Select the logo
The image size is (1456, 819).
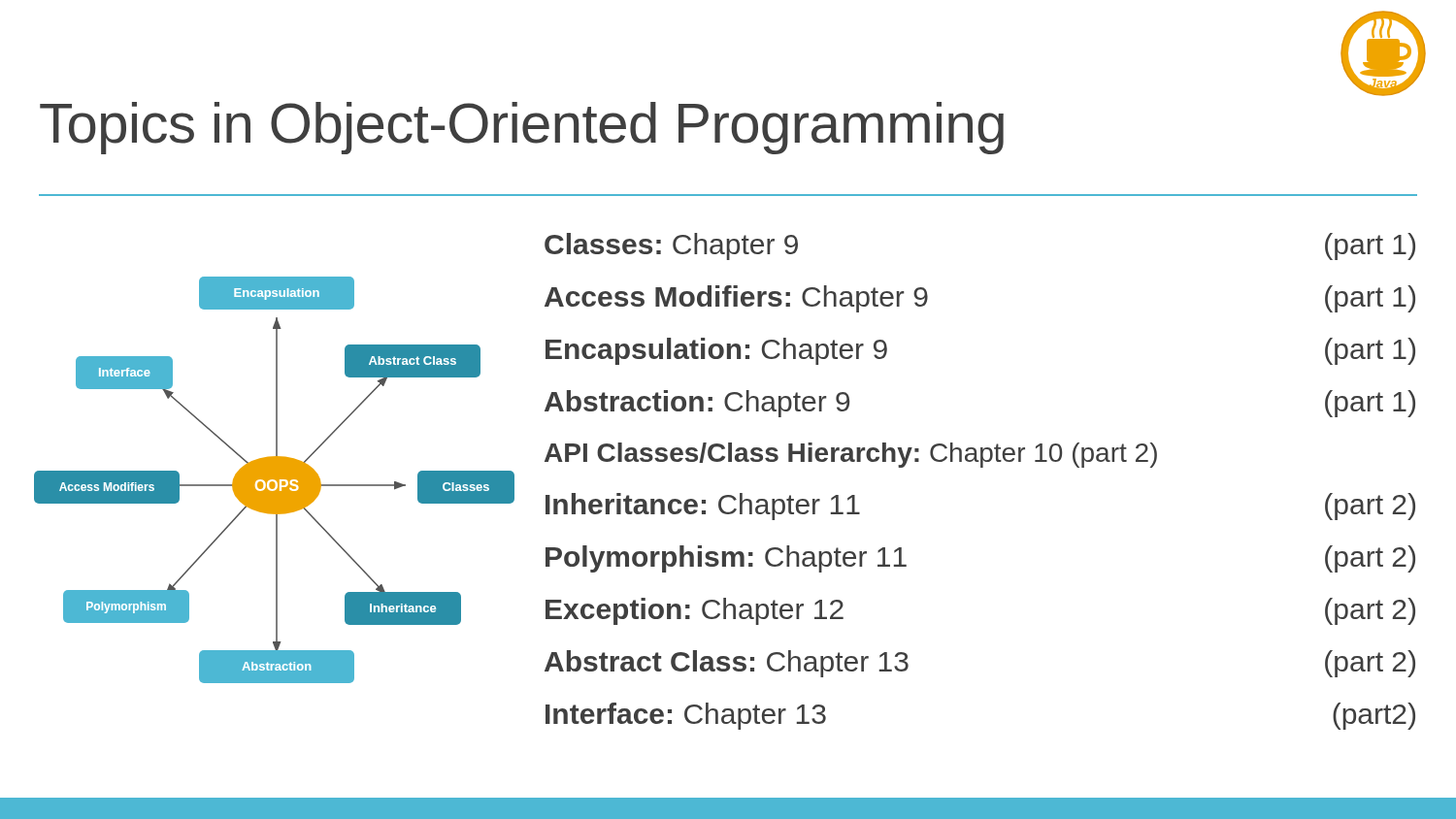[1383, 53]
